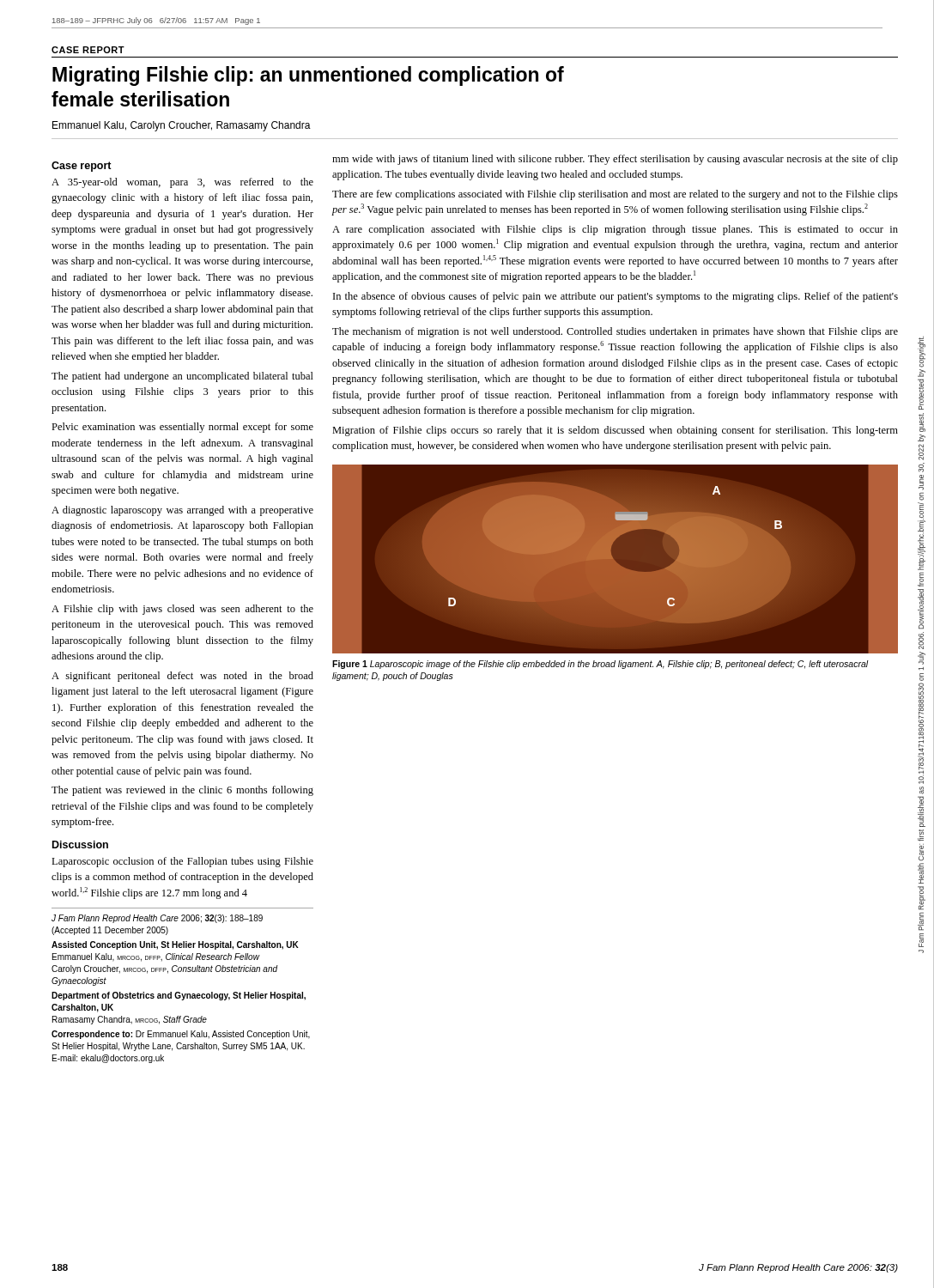The image size is (934, 1288).
Task: Navigate to the text starting "Laparoscopic occlusion of the Fallopian"
Action: pyautogui.click(x=182, y=877)
